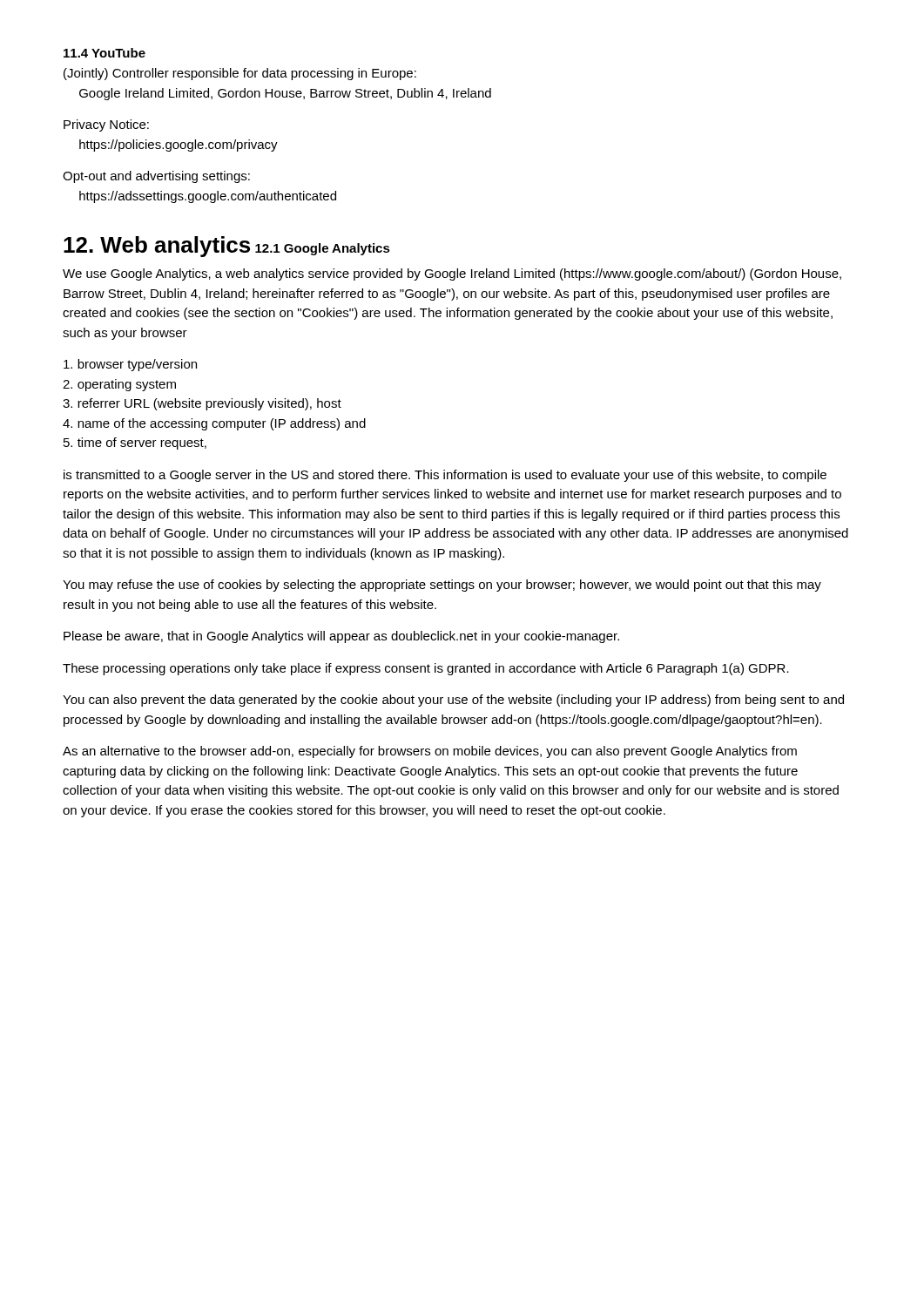Locate the block of text that opens with "3. referrer URL"
Screen dimensions: 1307x924
(202, 404)
